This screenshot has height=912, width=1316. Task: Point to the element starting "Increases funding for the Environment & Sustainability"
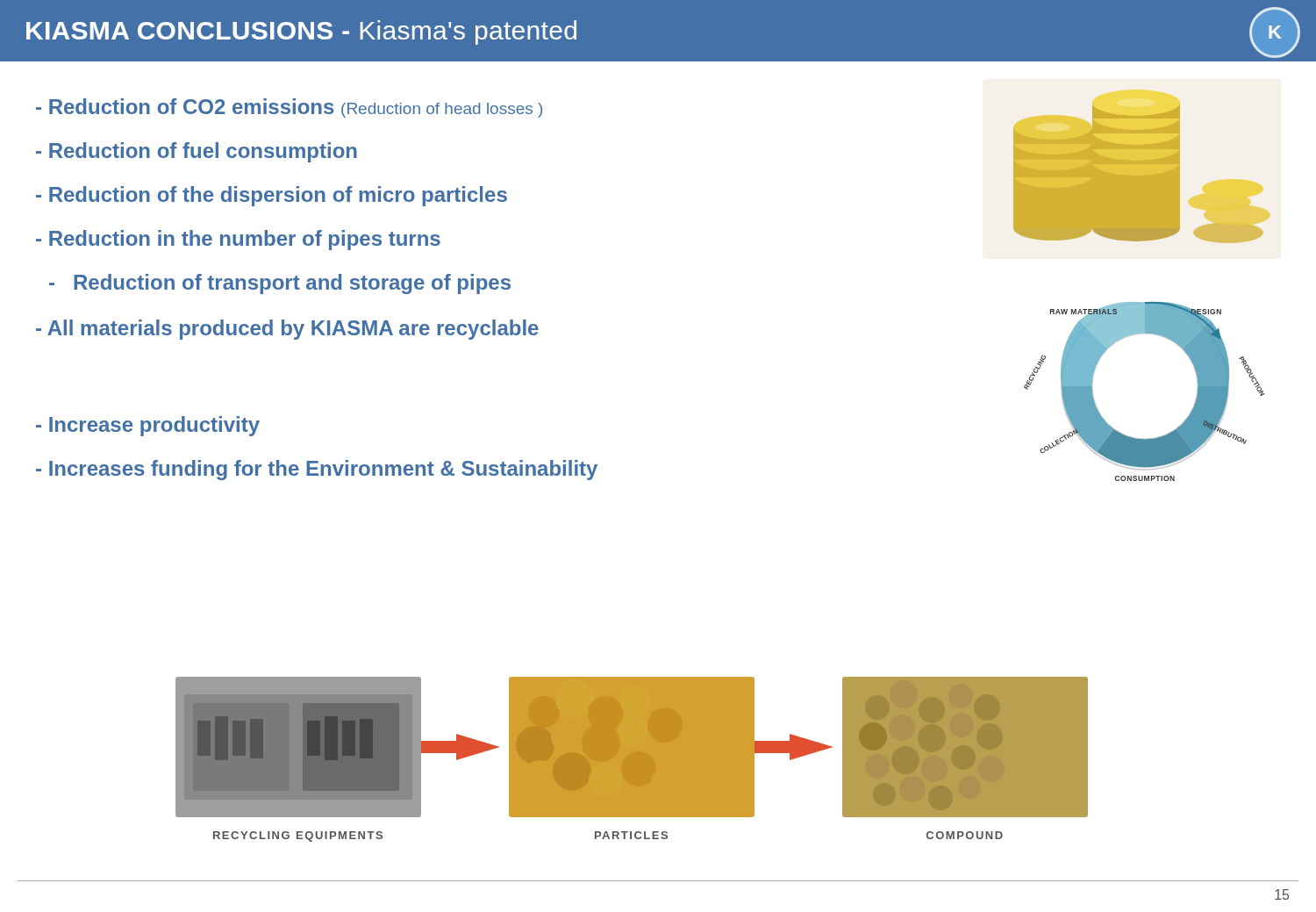[x=316, y=468]
